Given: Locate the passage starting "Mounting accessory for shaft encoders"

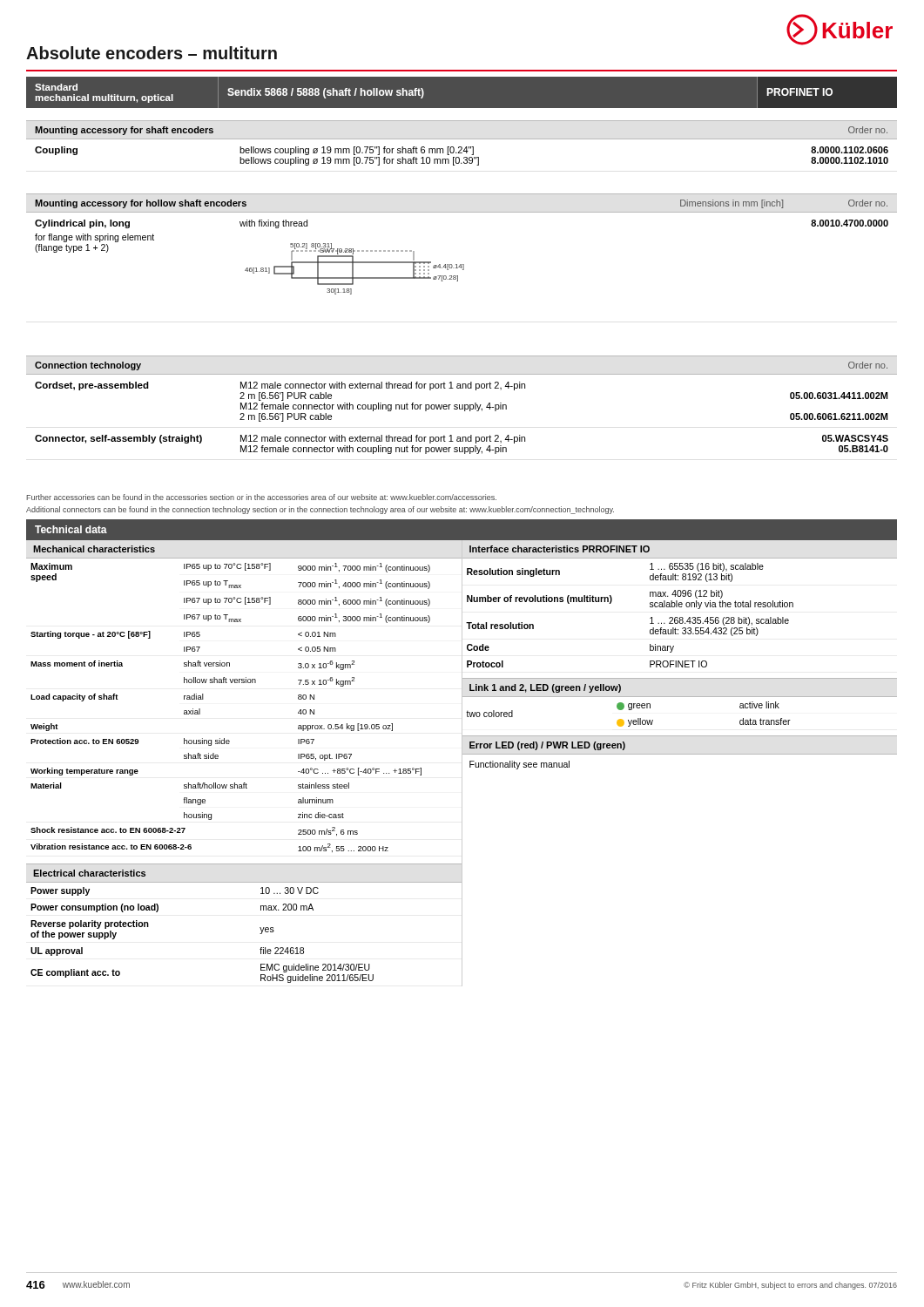Looking at the screenshot, I should 137,130.
